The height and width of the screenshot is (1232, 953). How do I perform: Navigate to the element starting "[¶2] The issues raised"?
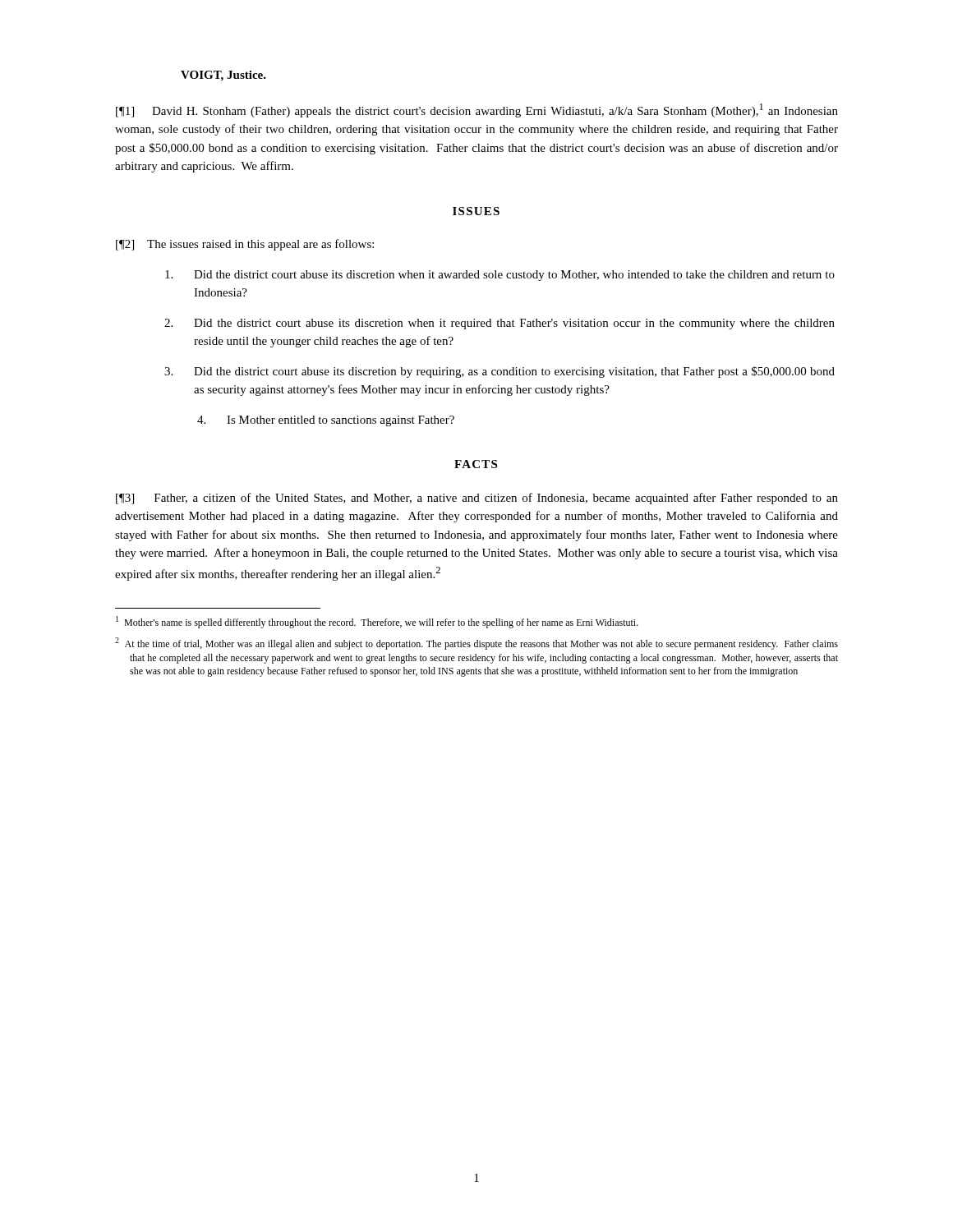click(x=245, y=244)
